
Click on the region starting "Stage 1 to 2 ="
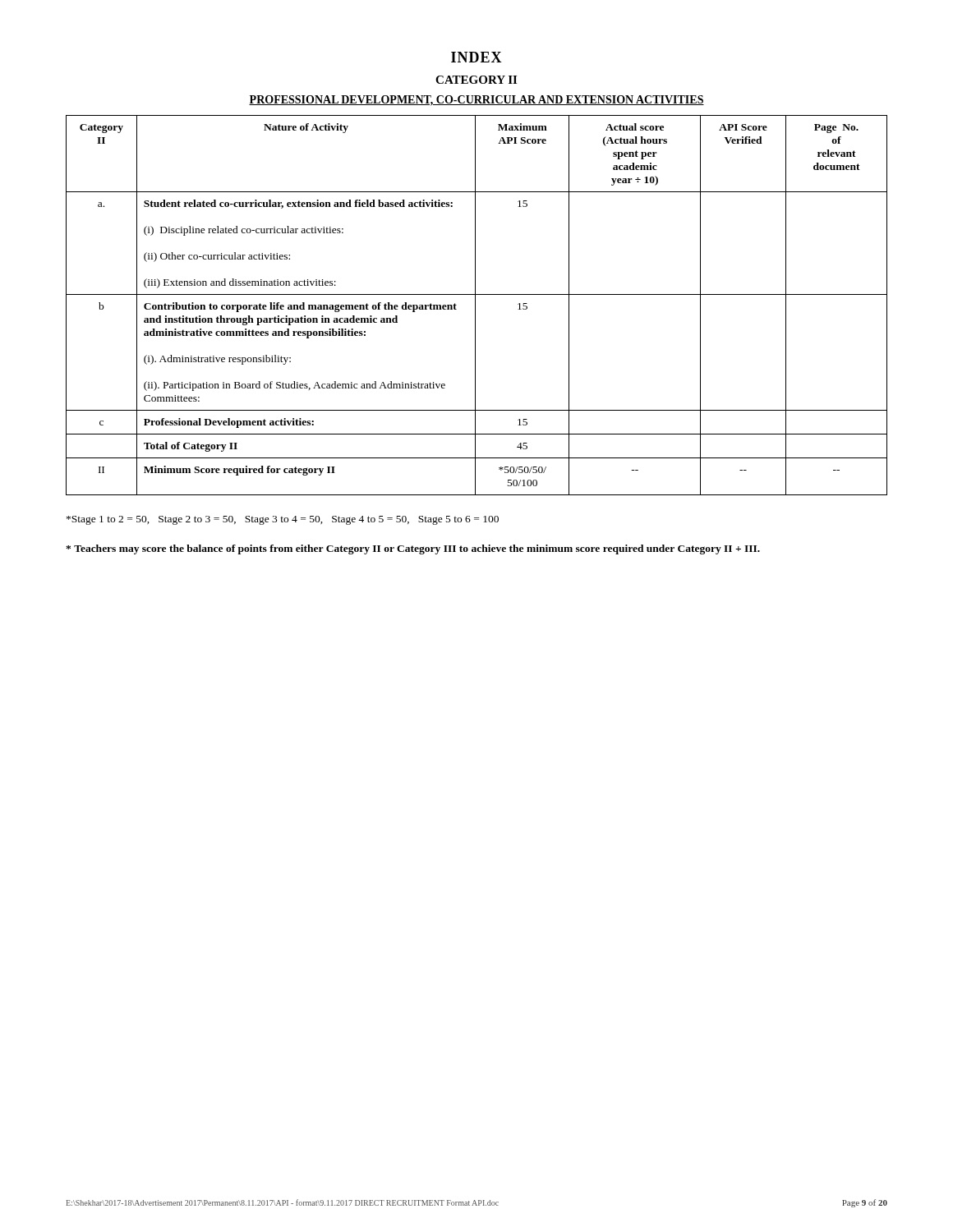pyautogui.click(x=282, y=519)
